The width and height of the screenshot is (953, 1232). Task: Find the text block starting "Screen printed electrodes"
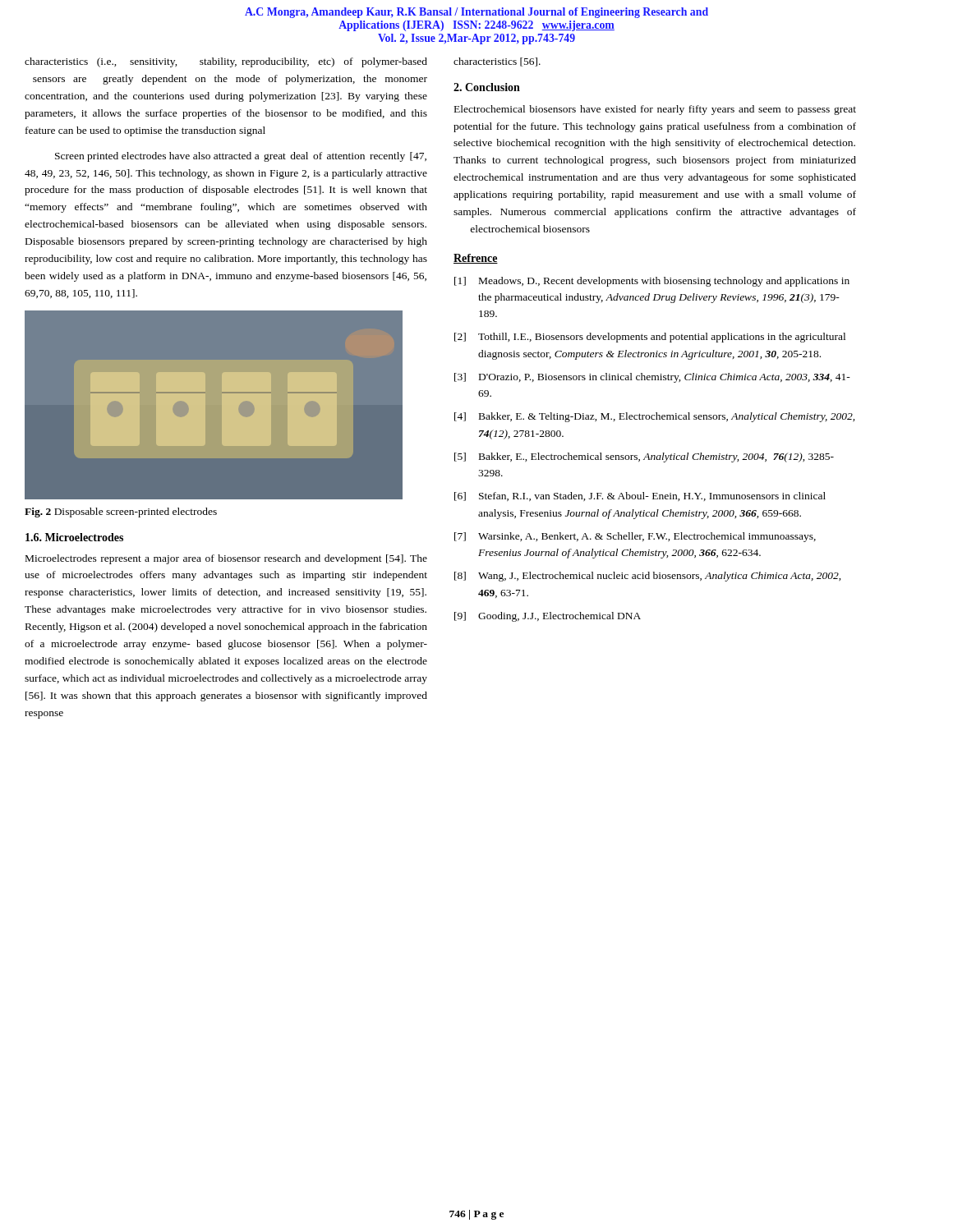click(226, 223)
